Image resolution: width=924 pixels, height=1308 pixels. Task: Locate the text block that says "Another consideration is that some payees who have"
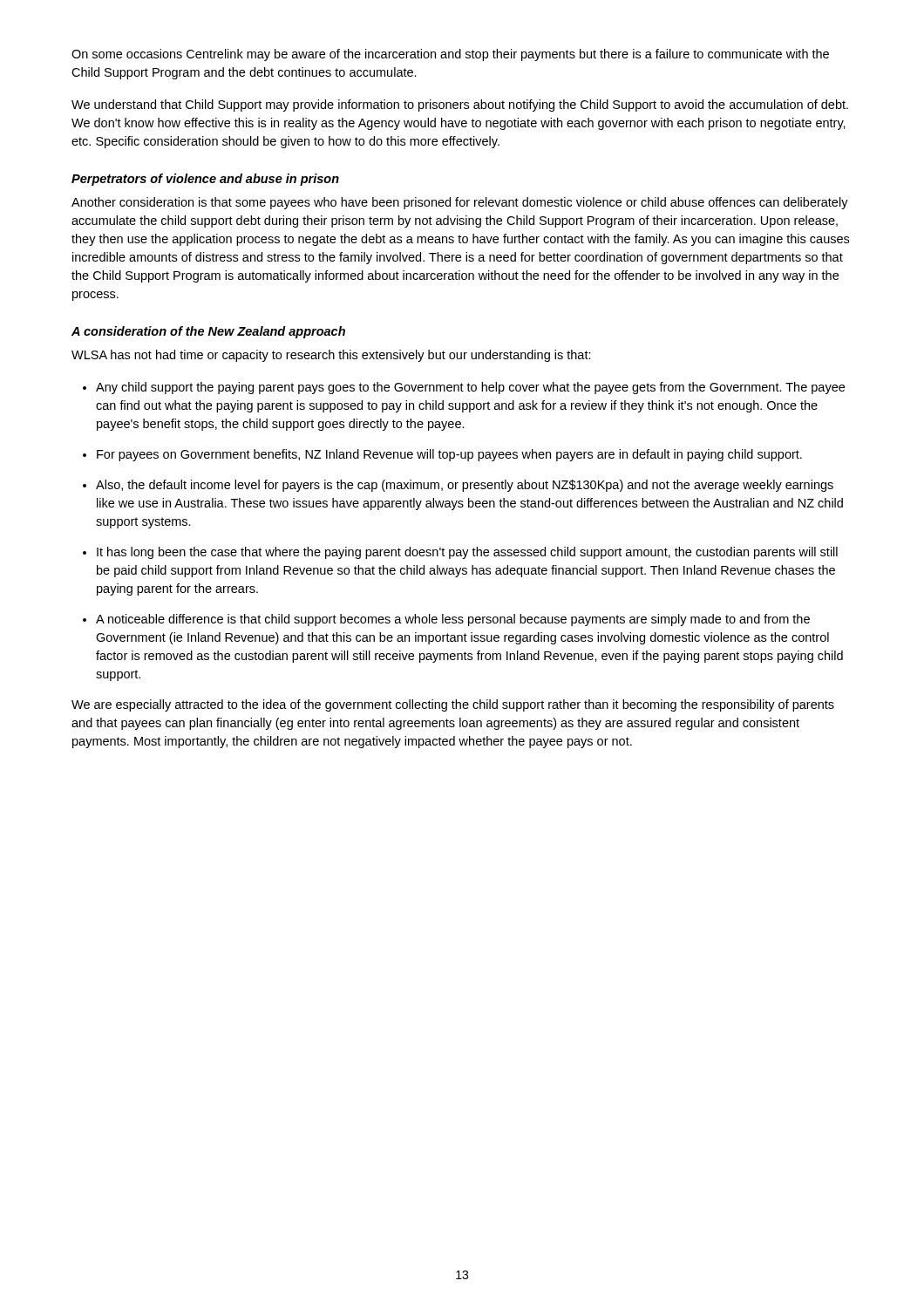(461, 248)
